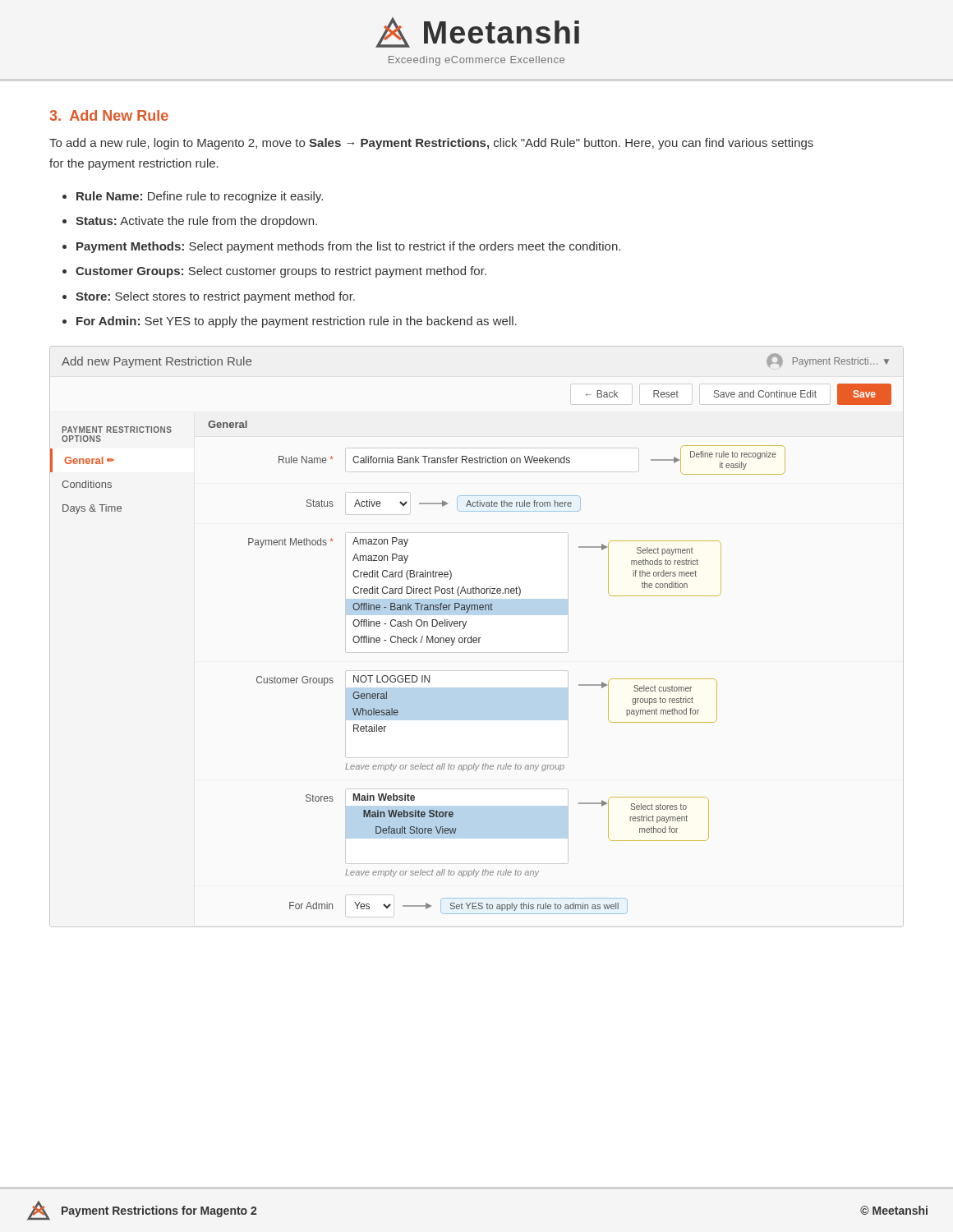The height and width of the screenshot is (1232, 953).
Task: Click the passage that begins "Rule Name: Define rule"
Action: click(200, 195)
